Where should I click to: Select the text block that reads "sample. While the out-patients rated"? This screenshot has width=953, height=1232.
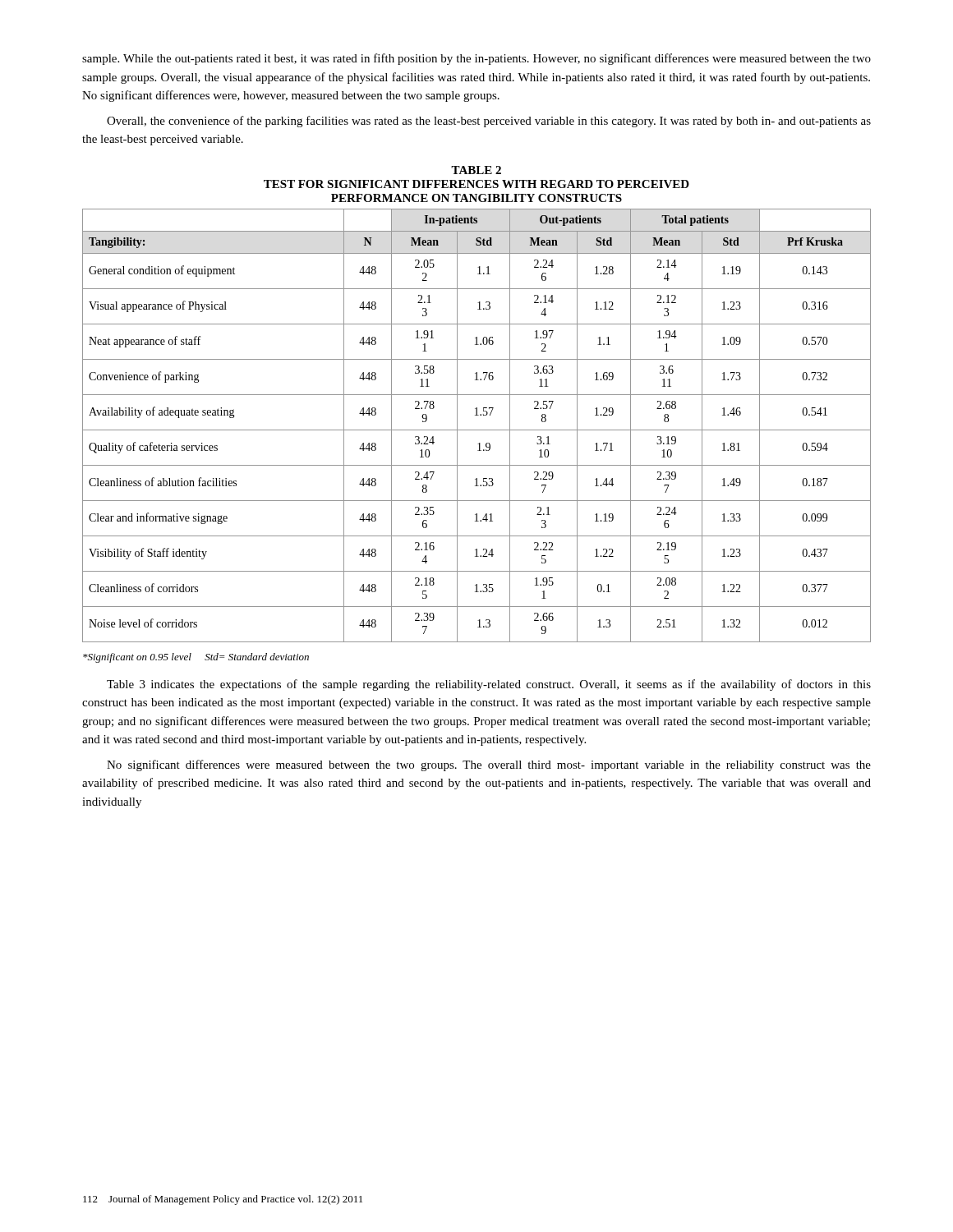click(476, 99)
